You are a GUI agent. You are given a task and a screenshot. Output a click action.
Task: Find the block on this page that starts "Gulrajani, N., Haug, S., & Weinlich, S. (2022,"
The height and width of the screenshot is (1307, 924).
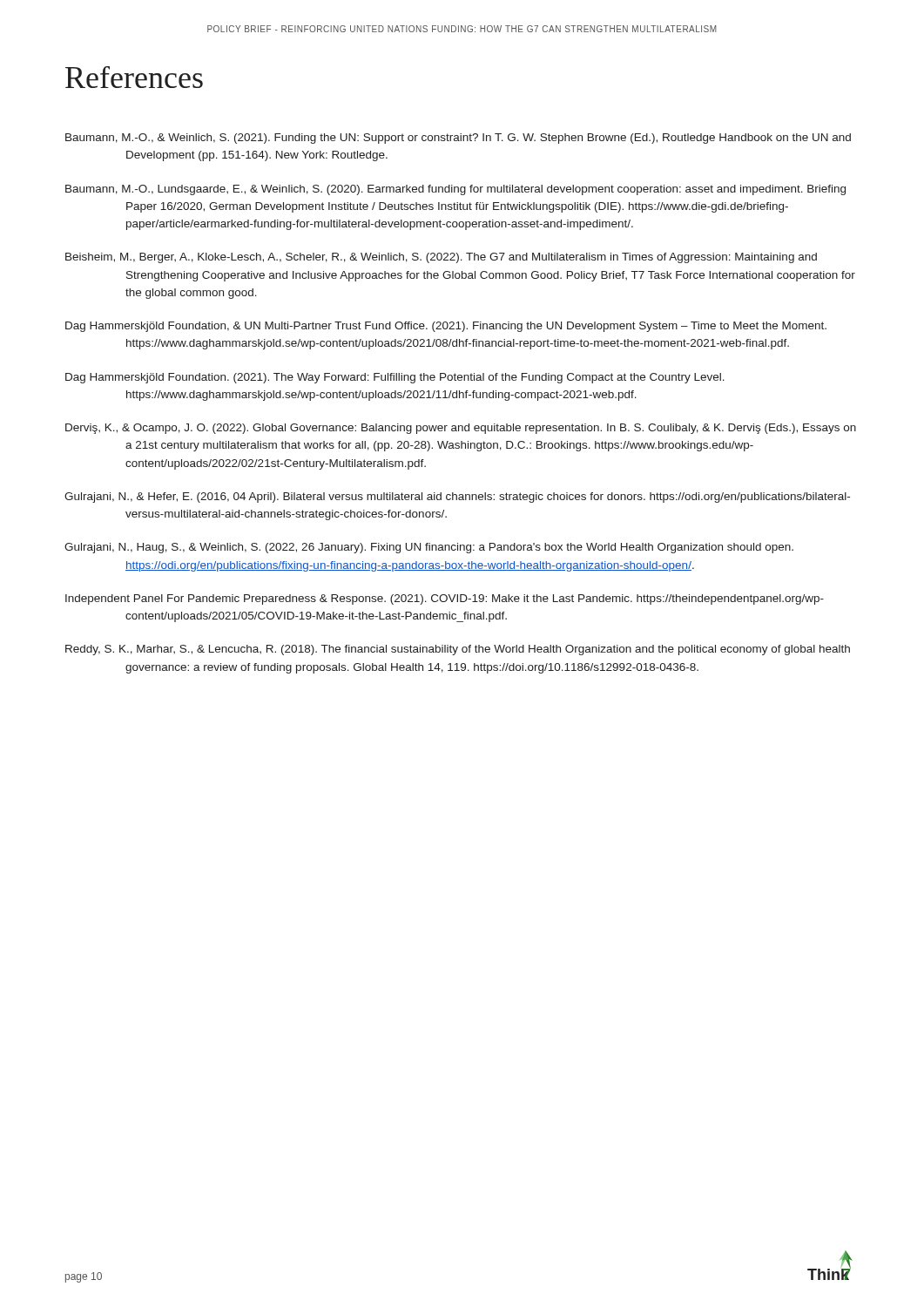(429, 556)
